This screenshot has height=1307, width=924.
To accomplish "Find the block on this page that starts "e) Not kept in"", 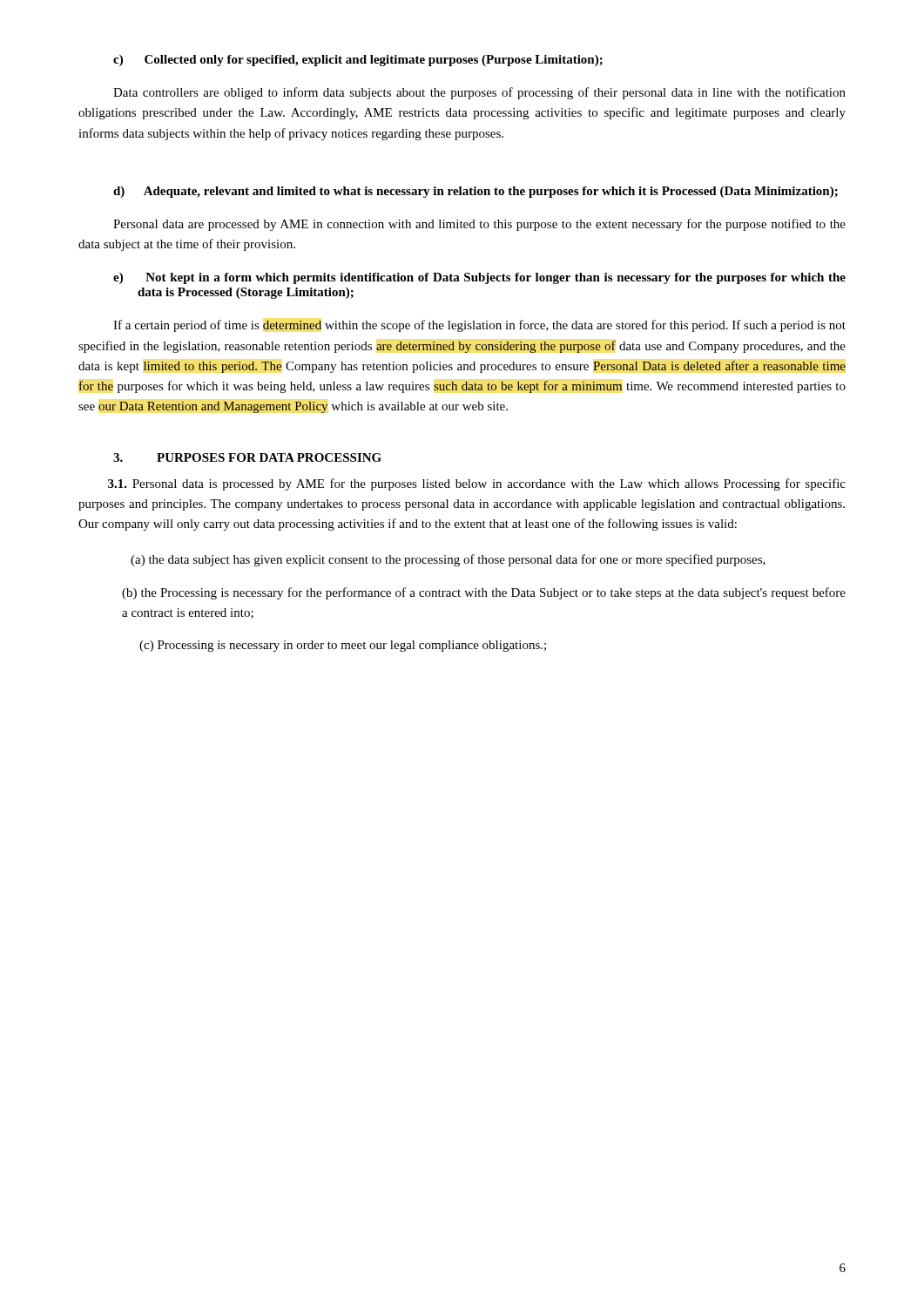I will tap(479, 285).
